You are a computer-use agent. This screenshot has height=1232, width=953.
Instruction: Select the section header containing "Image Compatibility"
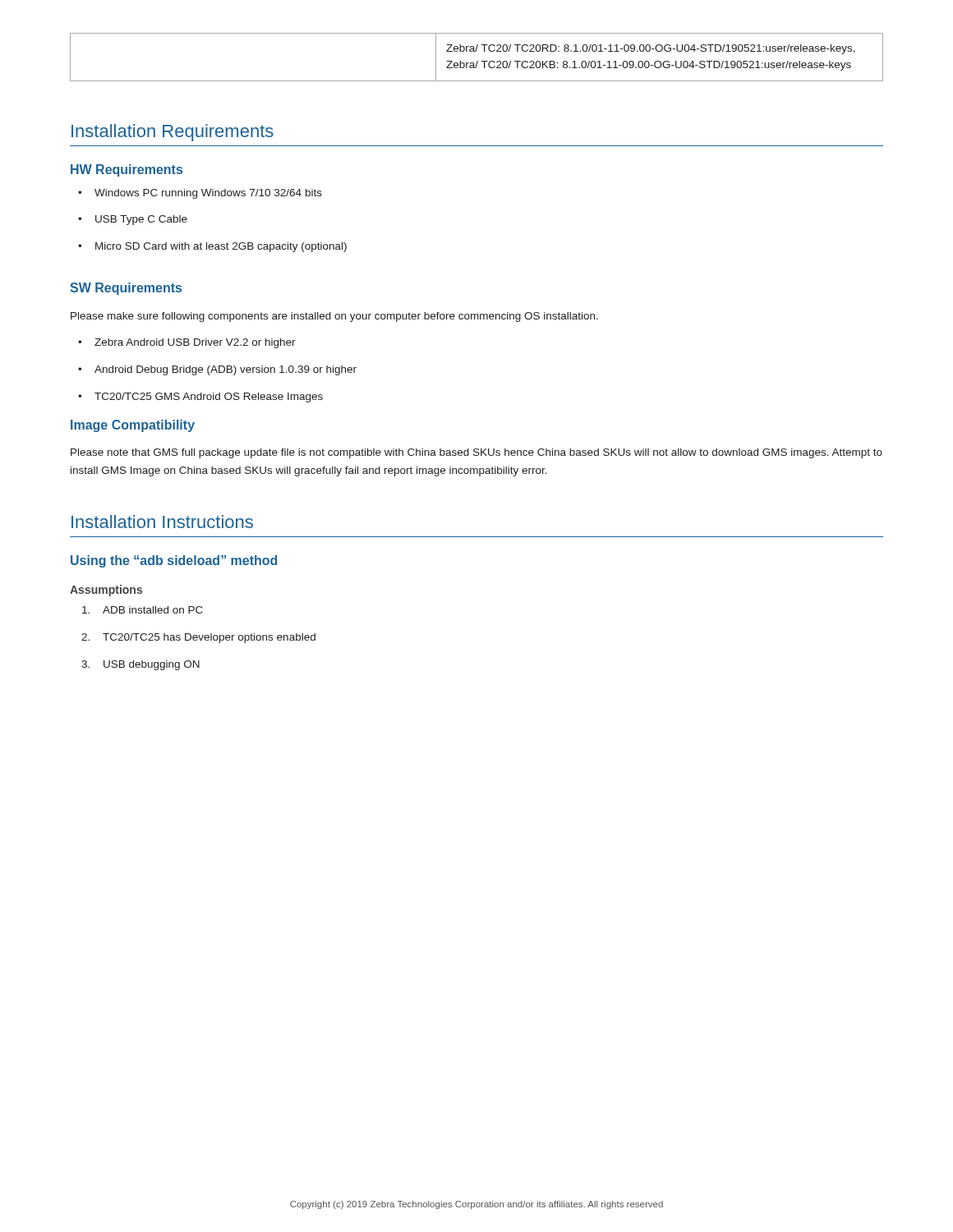(133, 426)
